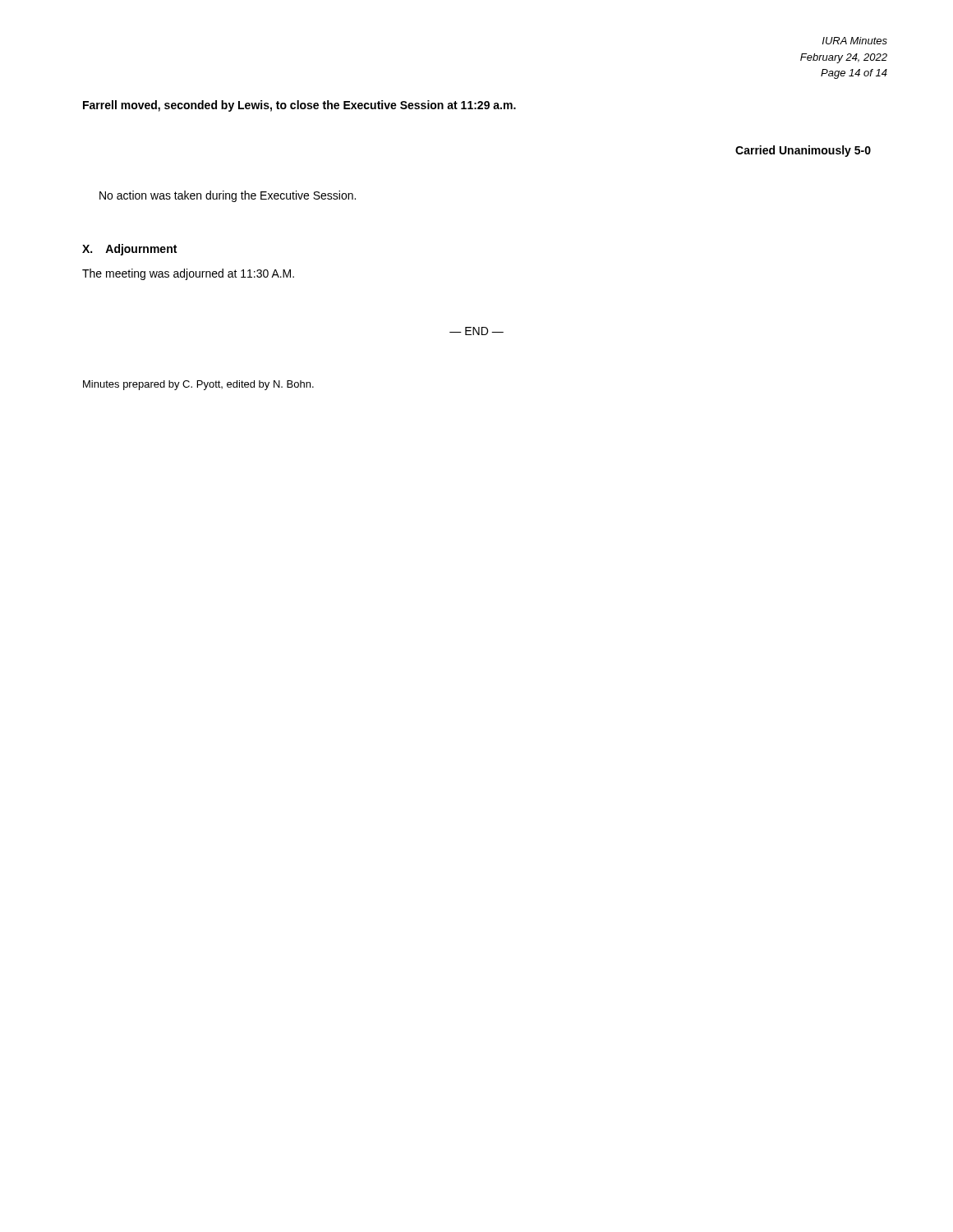Viewport: 953px width, 1232px height.
Task: Locate the text block starting "No action was taken during the"
Action: 228,195
